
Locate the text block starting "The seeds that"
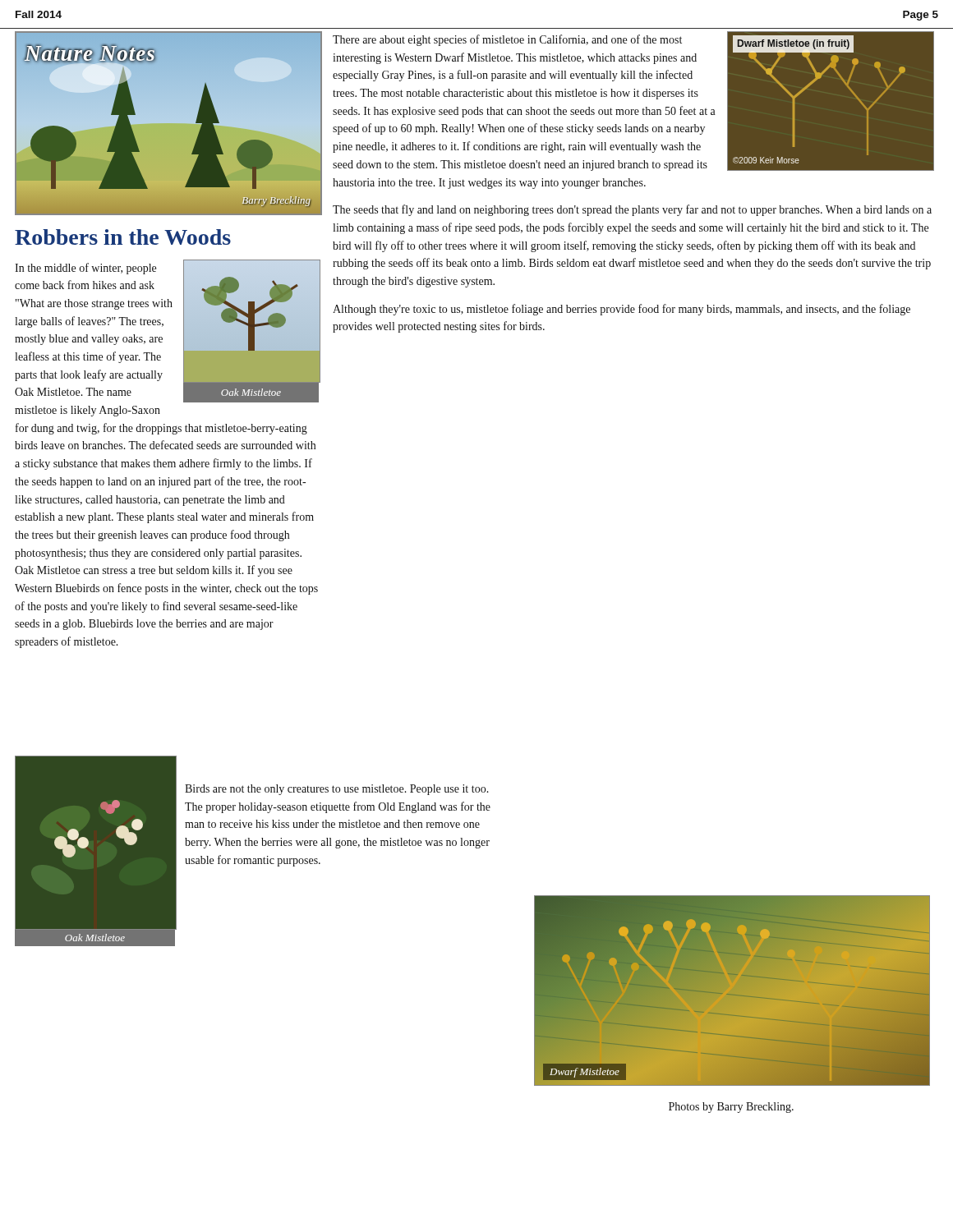(632, 246)
